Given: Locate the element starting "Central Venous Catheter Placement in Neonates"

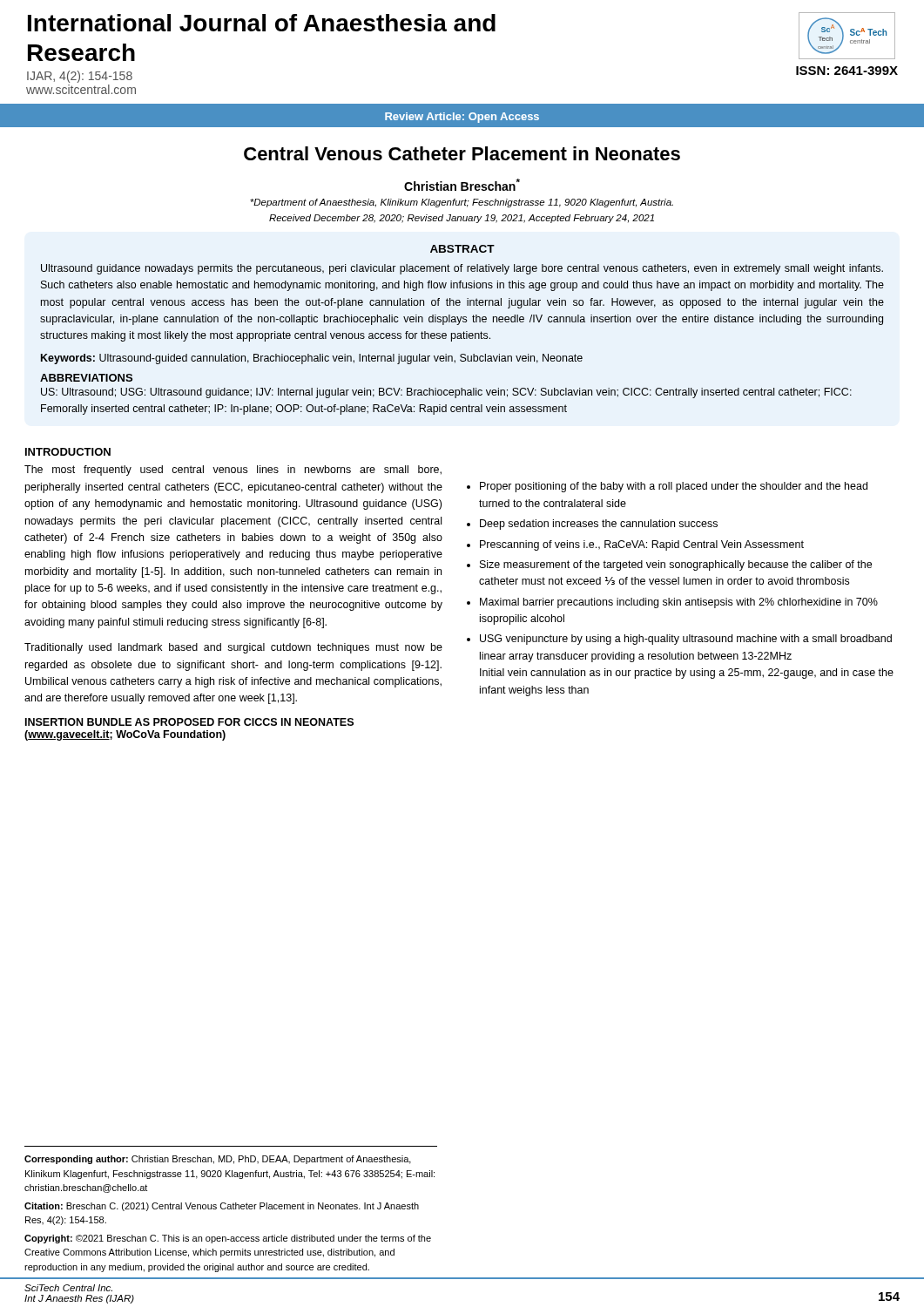Looking at the screenshot, I should coord(462,154).
